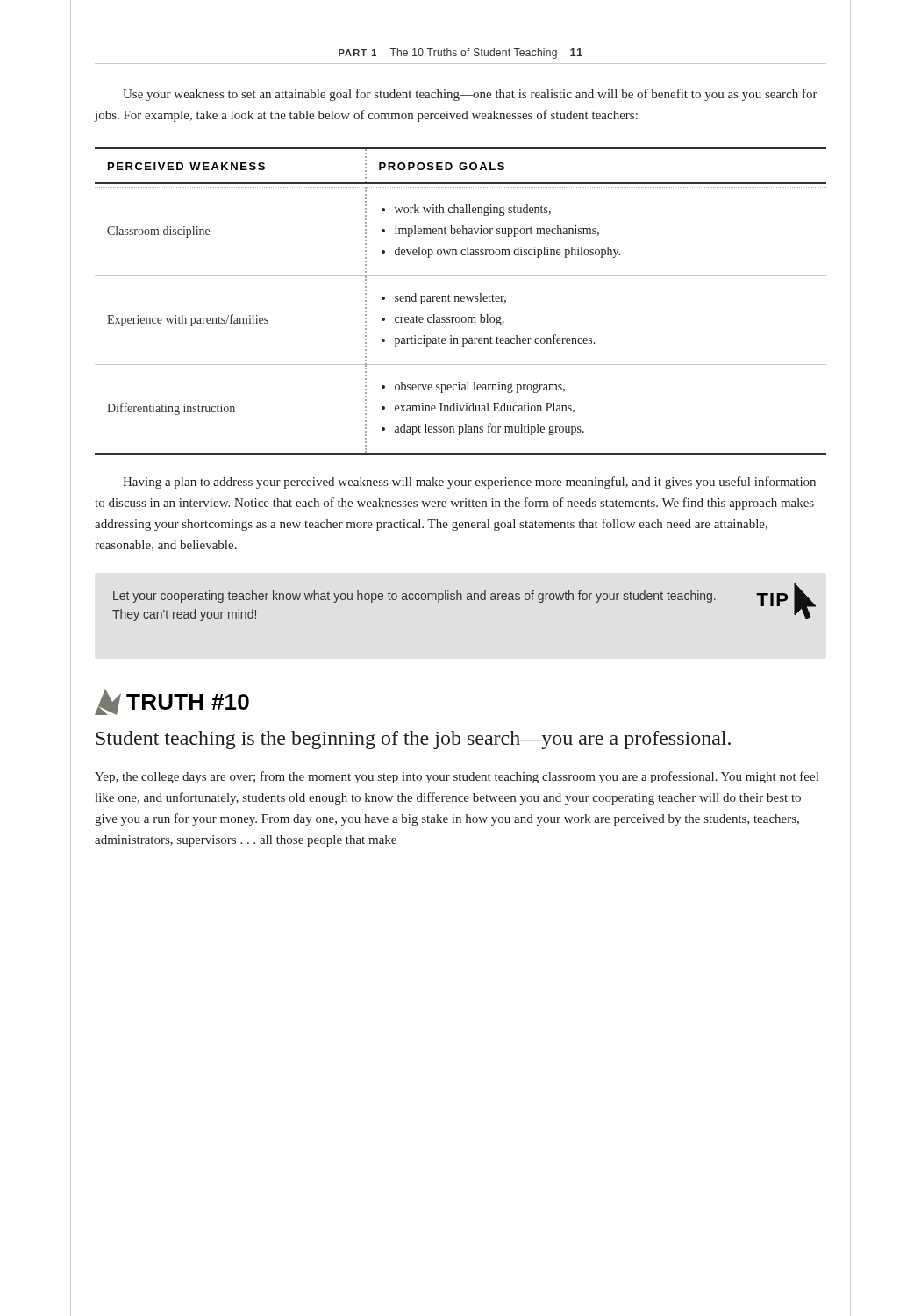Locate the text starting "Having a plan"
This screenshot has height=1316, width=921.
(x=456, y=513)
